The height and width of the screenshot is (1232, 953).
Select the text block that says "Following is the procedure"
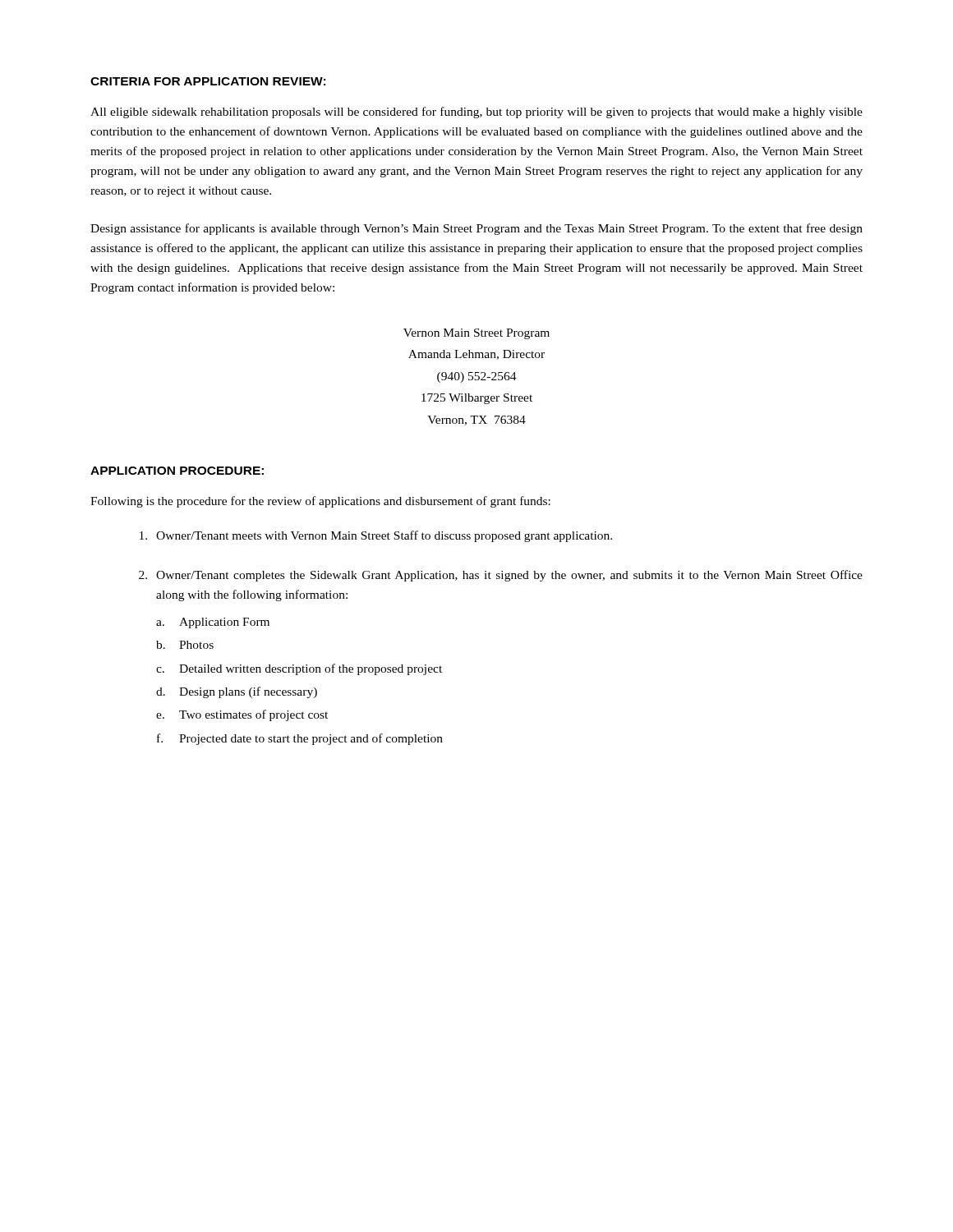[x=321, y=500]
